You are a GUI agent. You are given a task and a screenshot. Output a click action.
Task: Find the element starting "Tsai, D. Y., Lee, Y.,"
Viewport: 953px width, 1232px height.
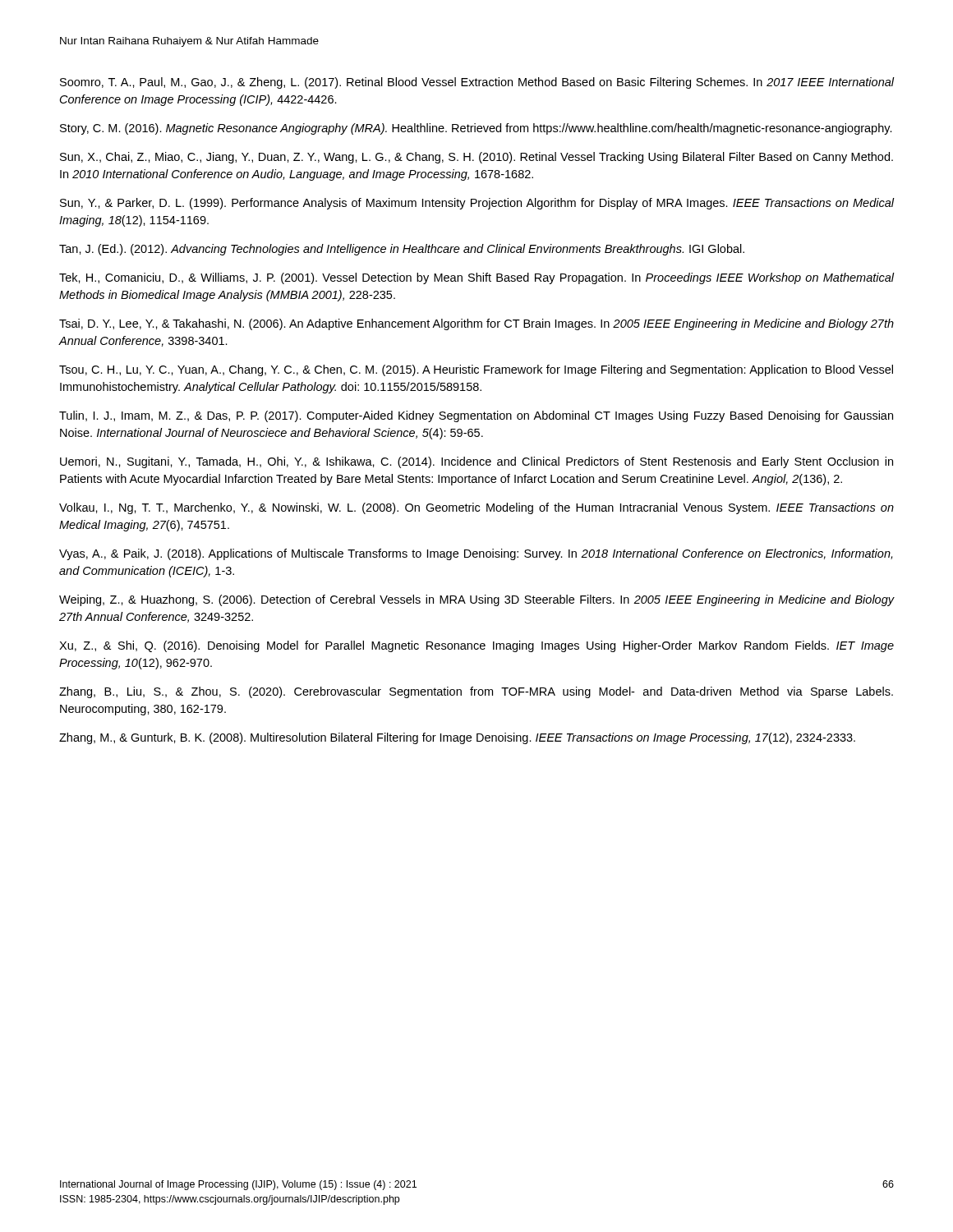tap(476, 332)
